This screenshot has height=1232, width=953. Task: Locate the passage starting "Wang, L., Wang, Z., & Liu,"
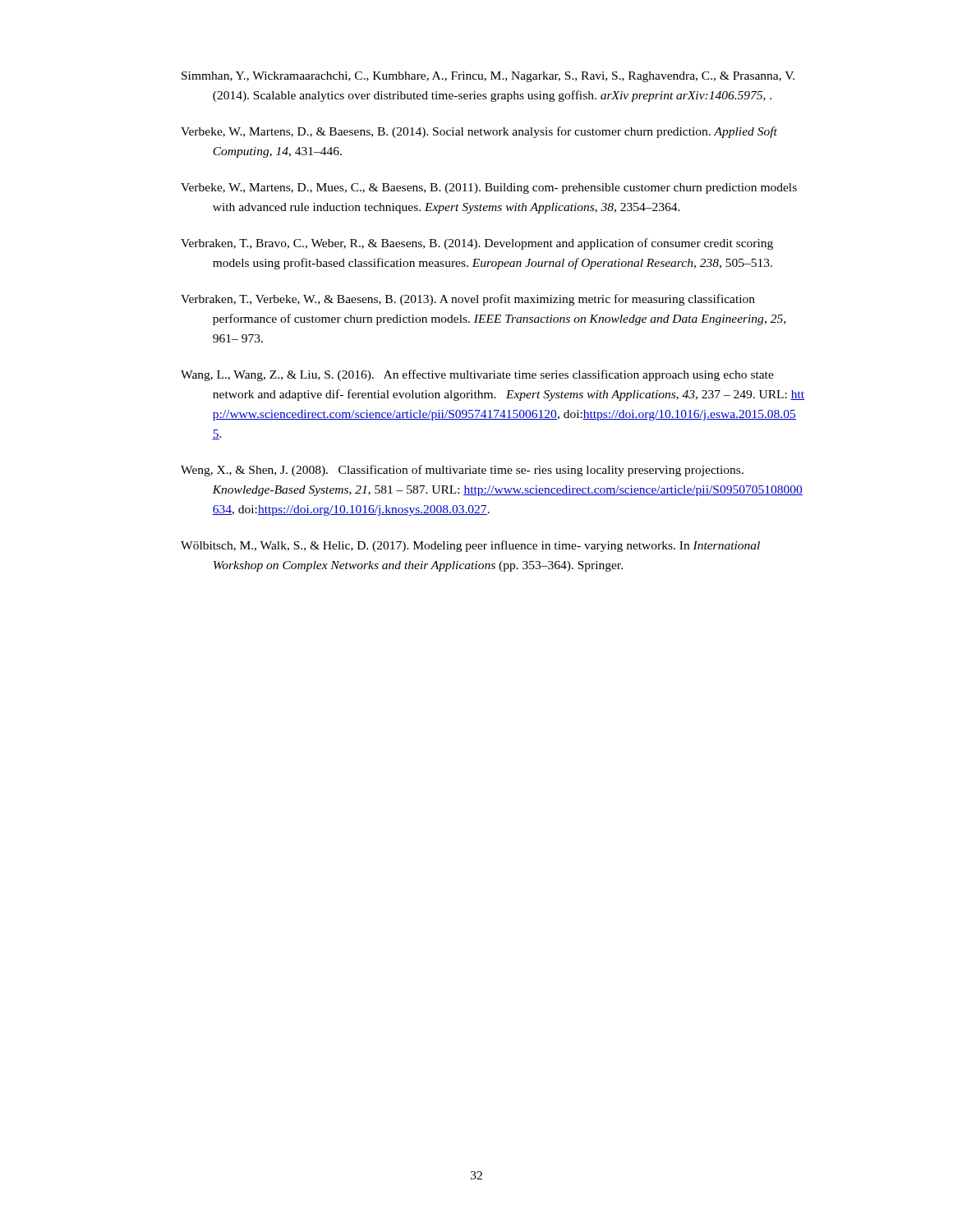[x=493, y=404]
